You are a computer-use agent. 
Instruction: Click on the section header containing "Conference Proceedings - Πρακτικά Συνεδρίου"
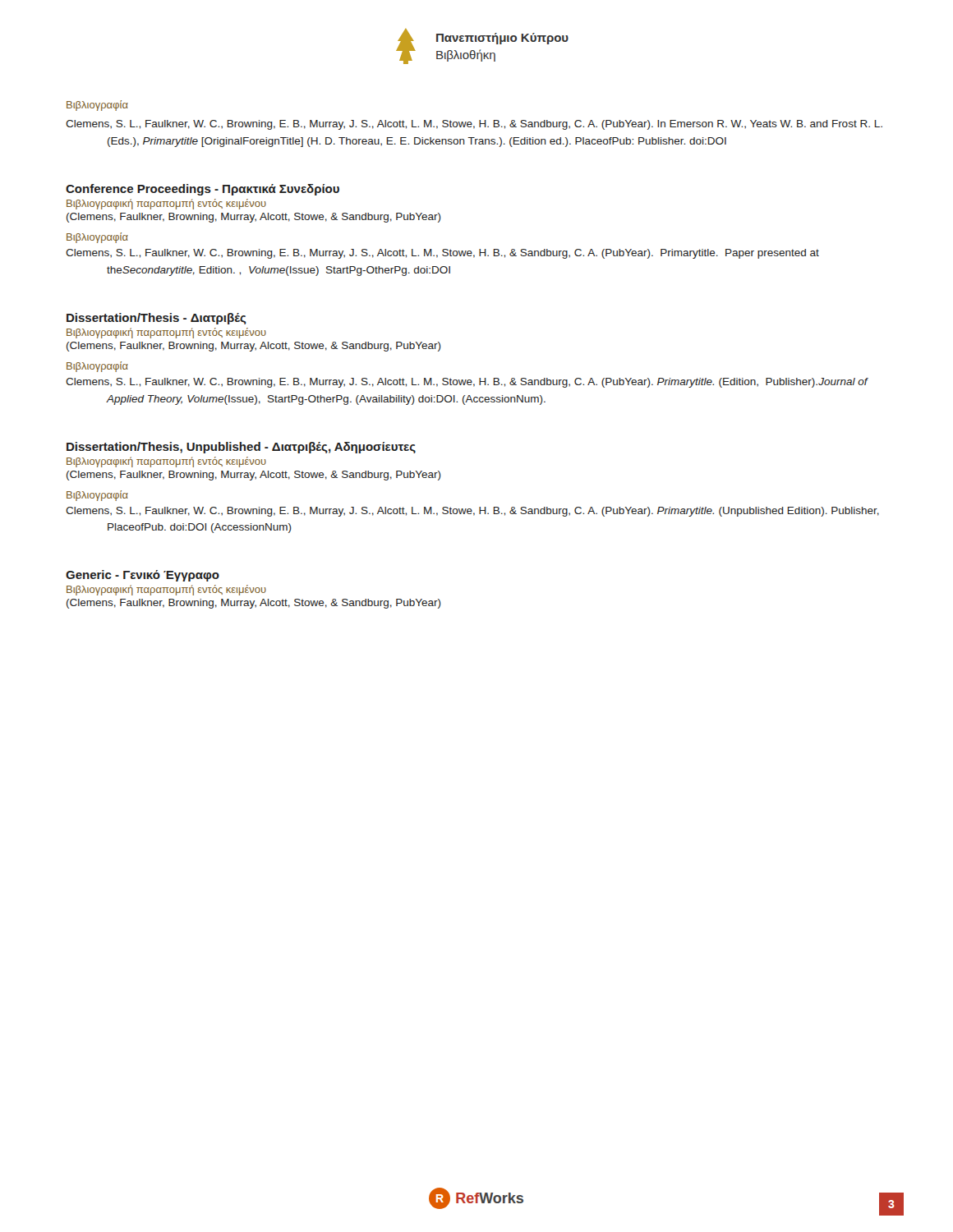pos(203,188)
